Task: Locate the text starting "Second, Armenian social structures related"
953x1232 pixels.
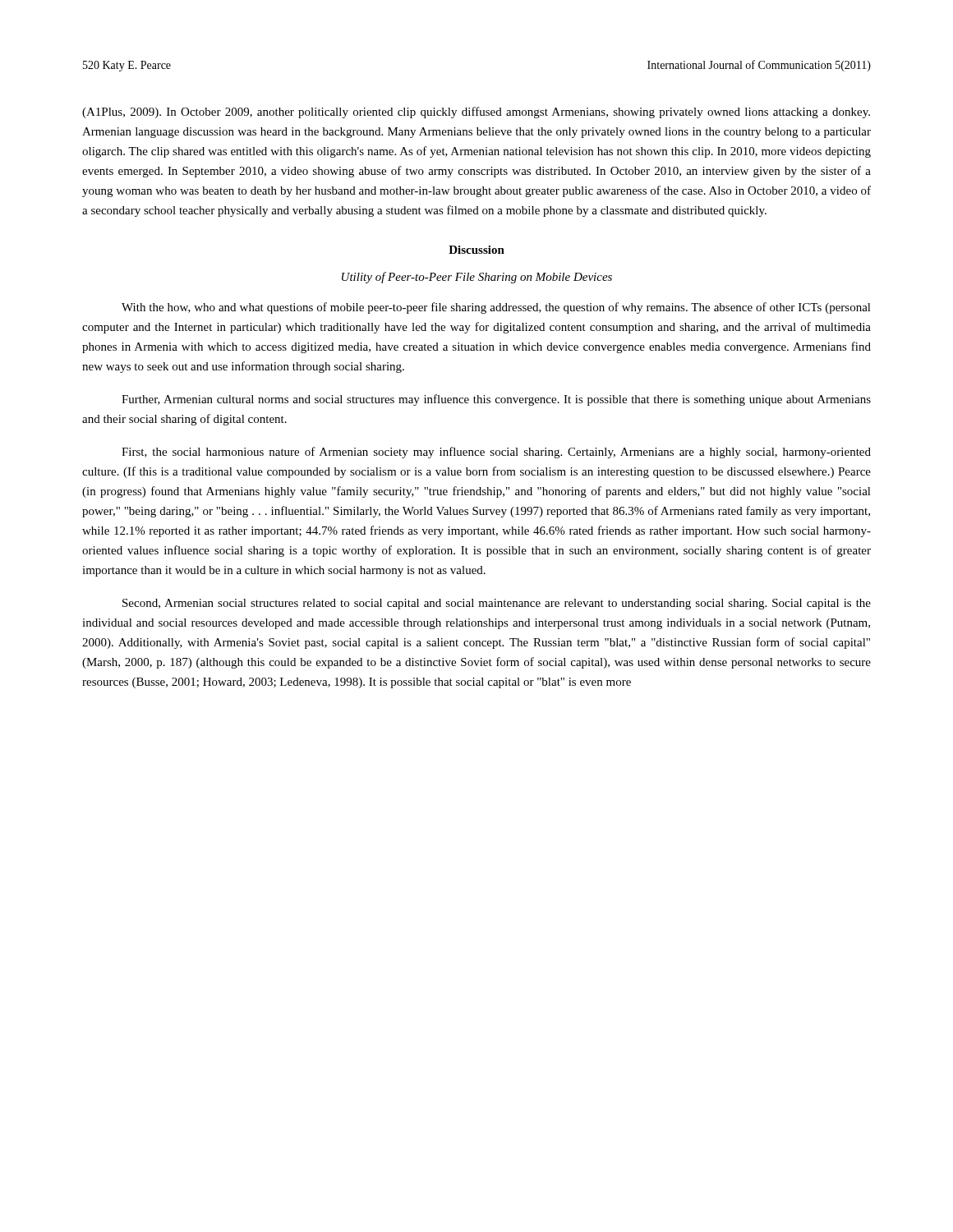Action: [x=476, y=642]
